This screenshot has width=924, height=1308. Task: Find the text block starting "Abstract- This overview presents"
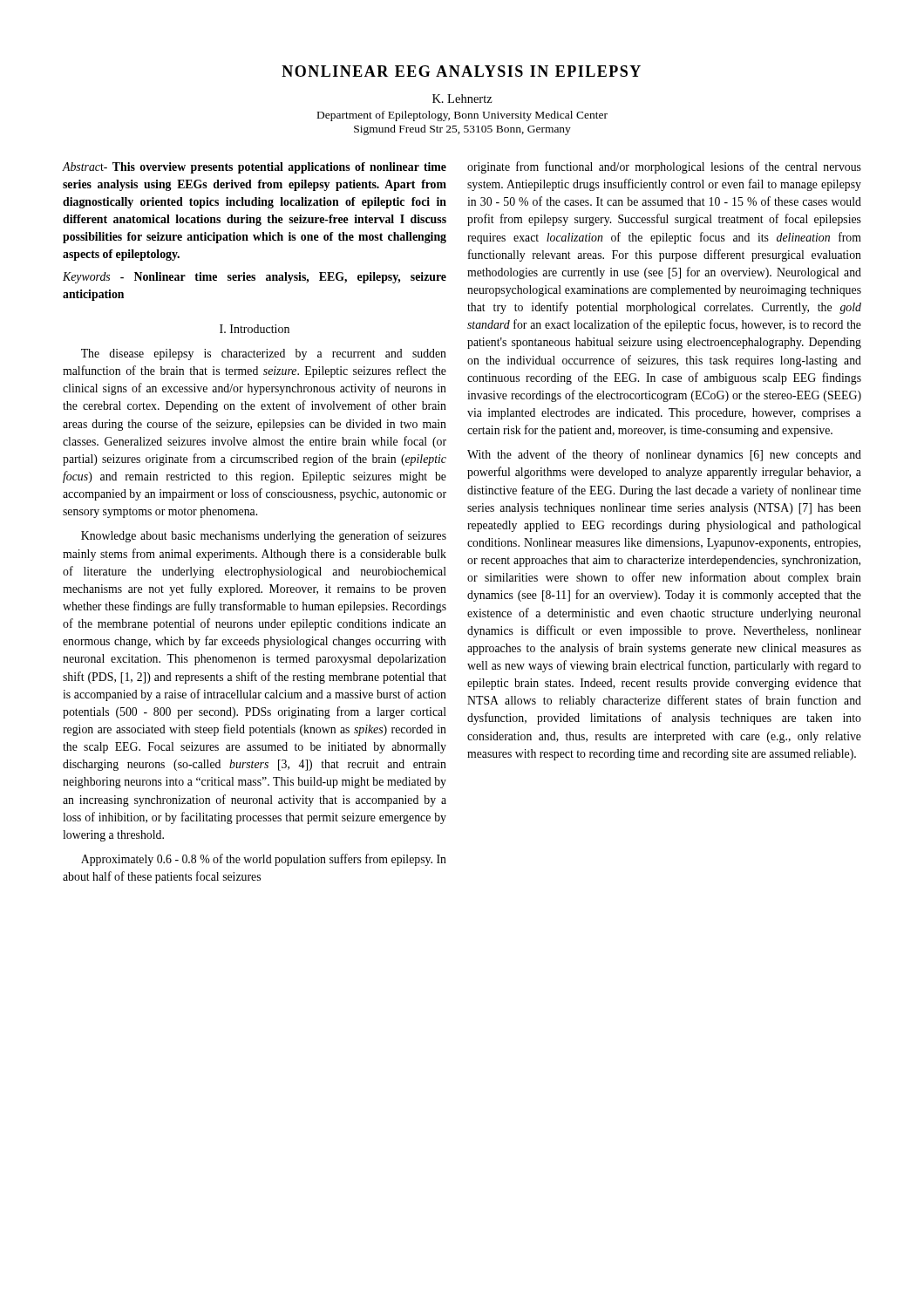255,231
